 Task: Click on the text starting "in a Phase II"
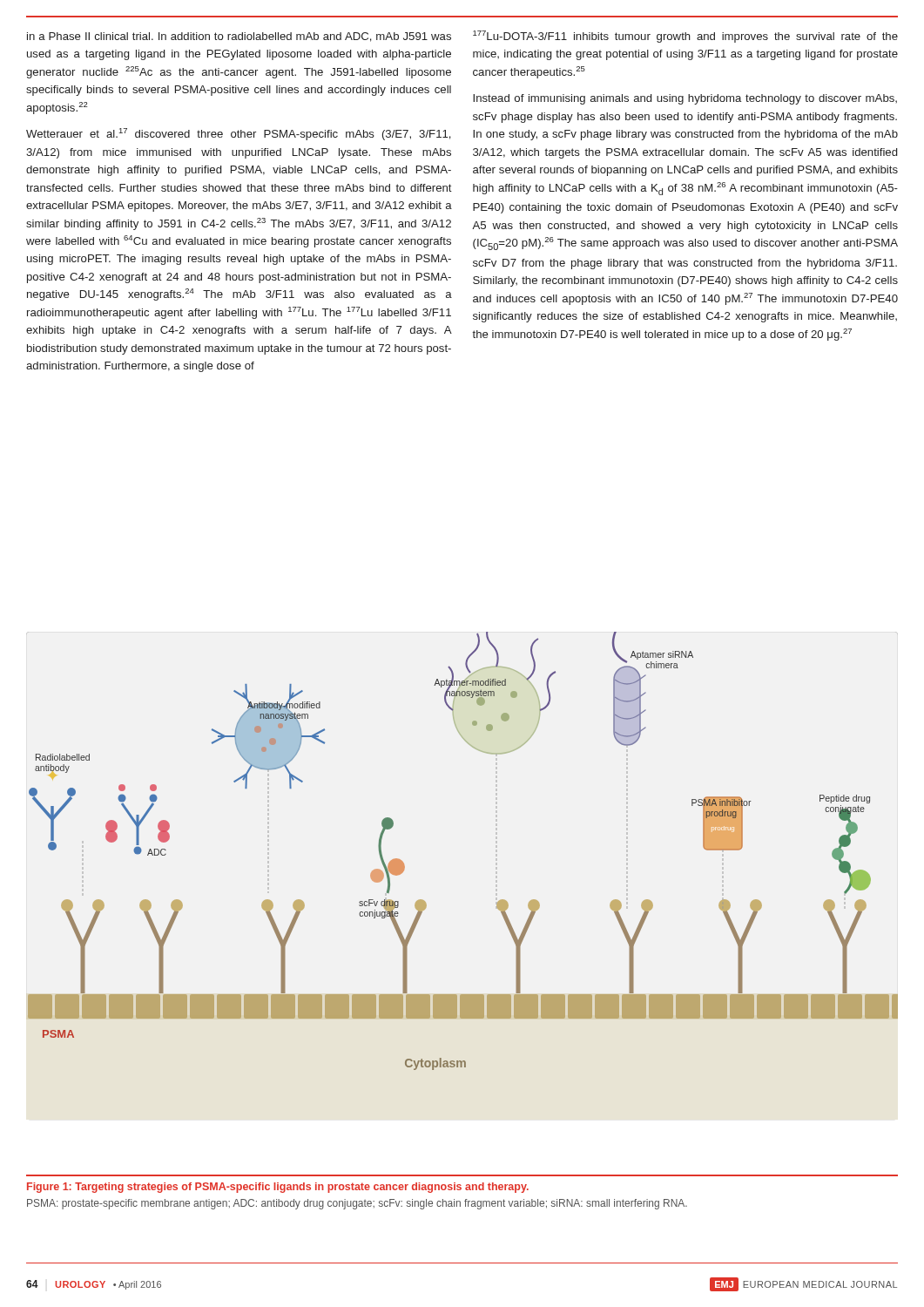(239, 202)
